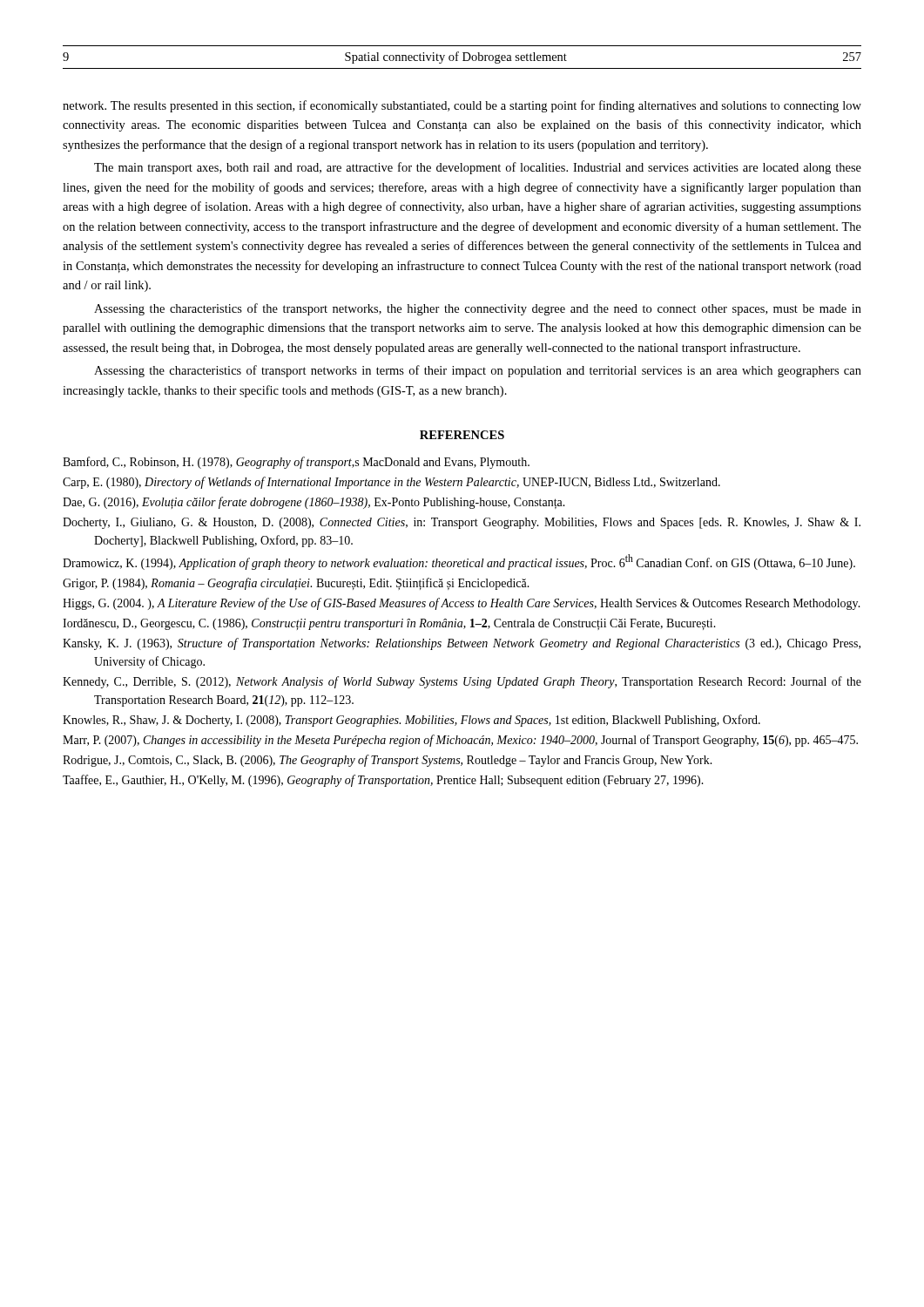The image size is (924, 1307).
Task: Navigate to the text starting "Dramowicz, K. (1994), Application of"
Action: 459,561
